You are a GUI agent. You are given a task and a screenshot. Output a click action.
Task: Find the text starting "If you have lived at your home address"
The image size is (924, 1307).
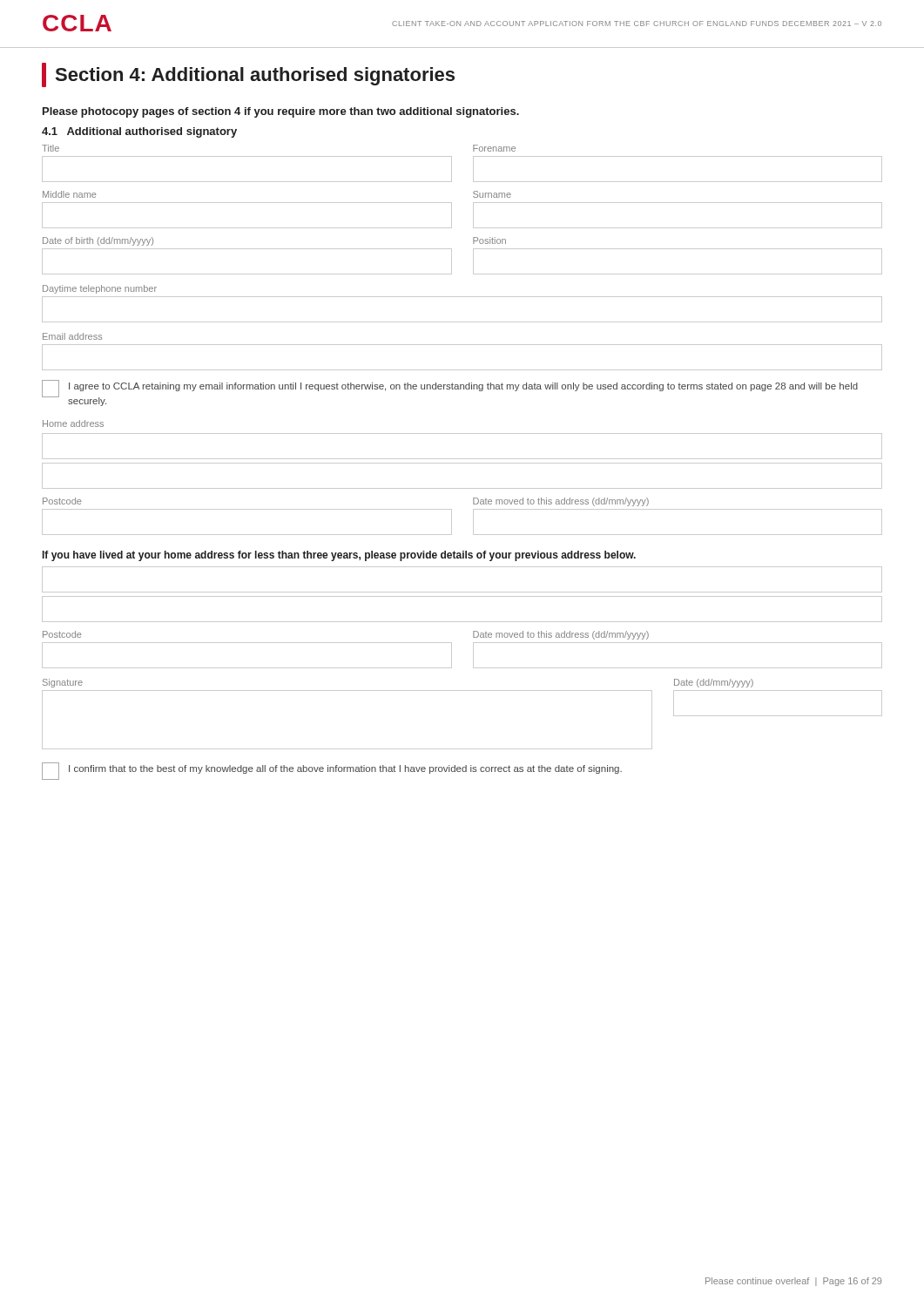[339, 555]
